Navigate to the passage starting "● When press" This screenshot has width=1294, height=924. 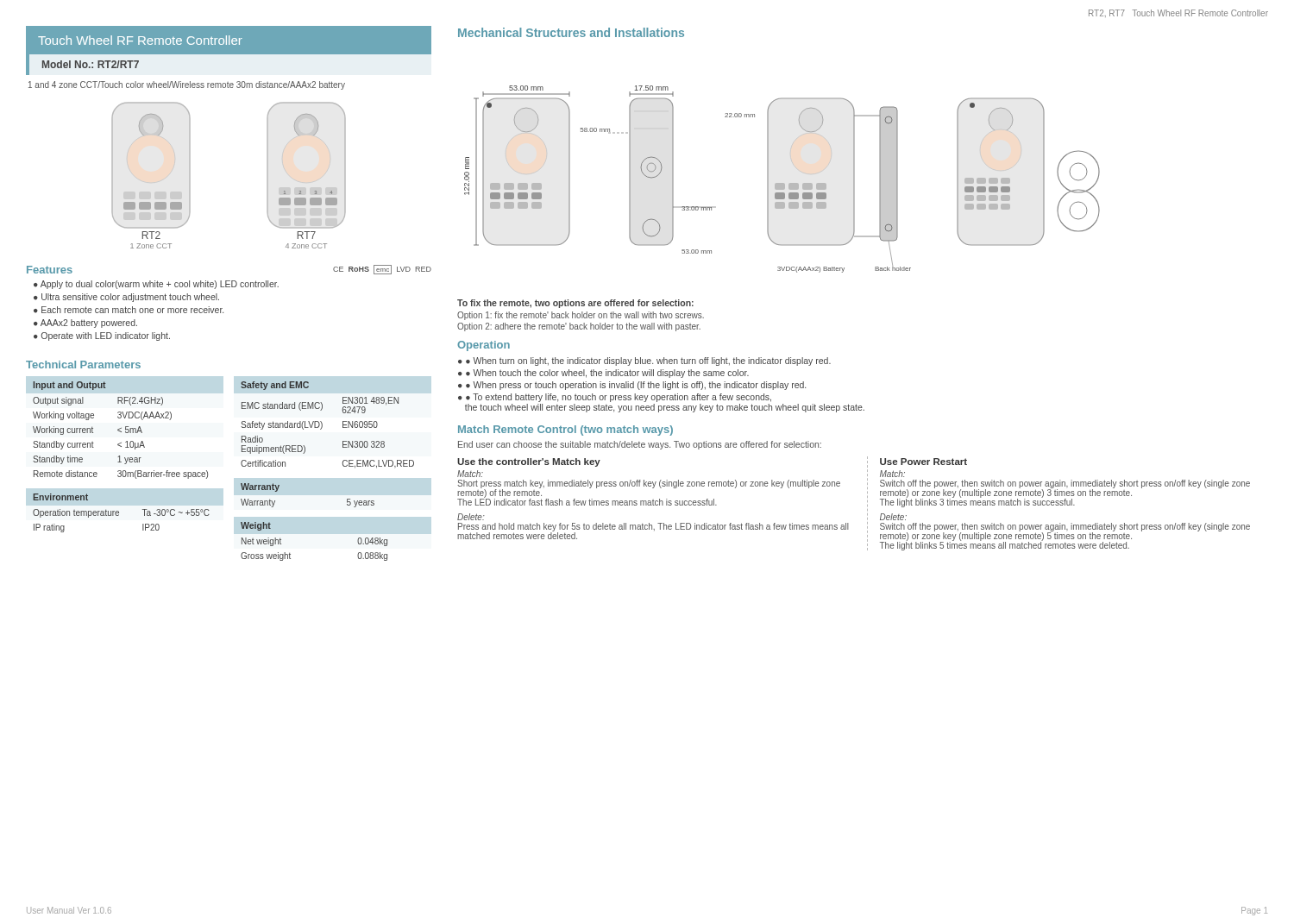636,385
